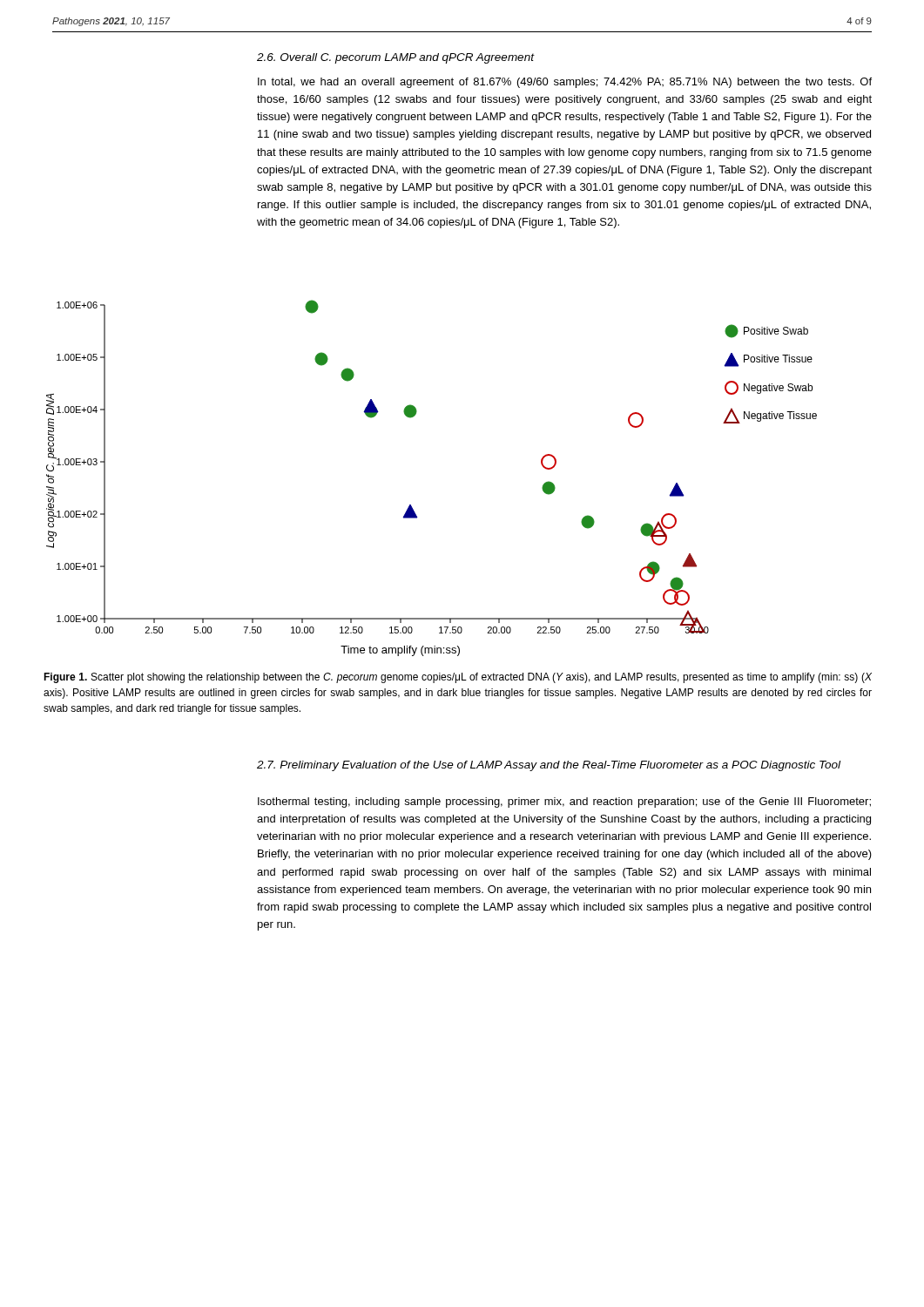924x1307 pixels.
Task: Click on the section header containing "2.6. Overall C. pecorum"
Action: (395, 57)
